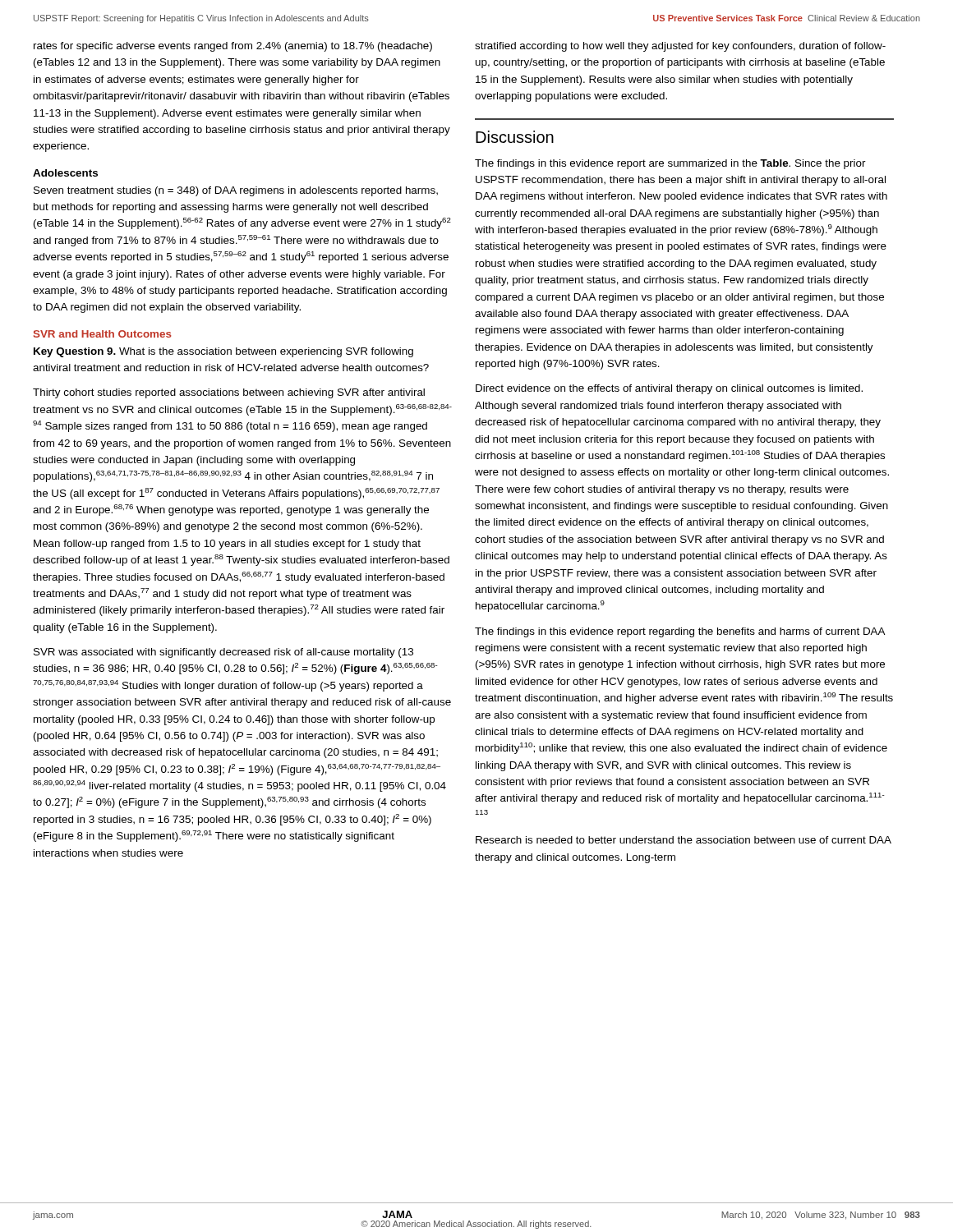
Task: Navigate to the text block starting "SVR and Health"
Action: [102, 334]
